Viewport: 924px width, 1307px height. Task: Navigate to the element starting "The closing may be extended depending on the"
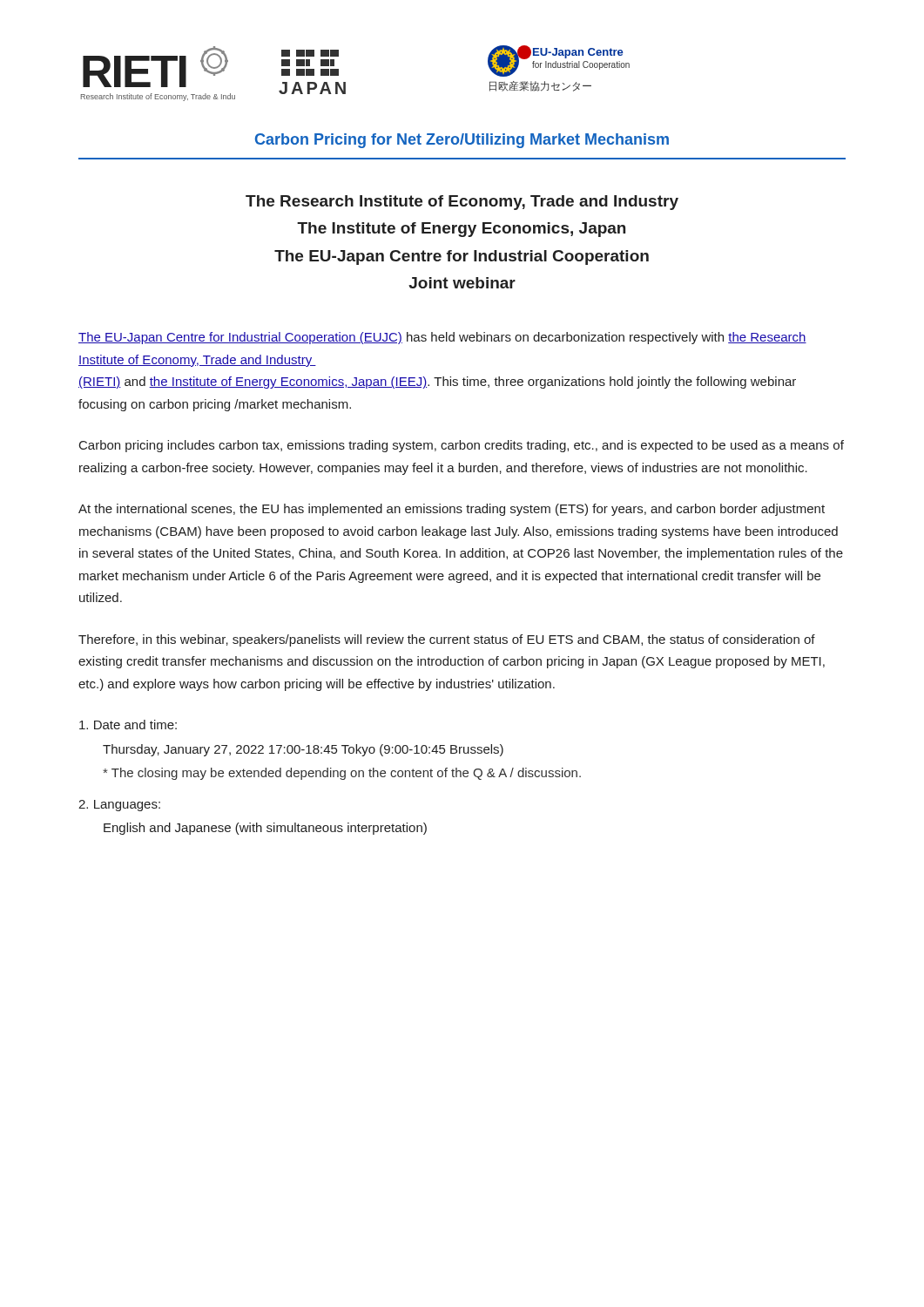342,773
